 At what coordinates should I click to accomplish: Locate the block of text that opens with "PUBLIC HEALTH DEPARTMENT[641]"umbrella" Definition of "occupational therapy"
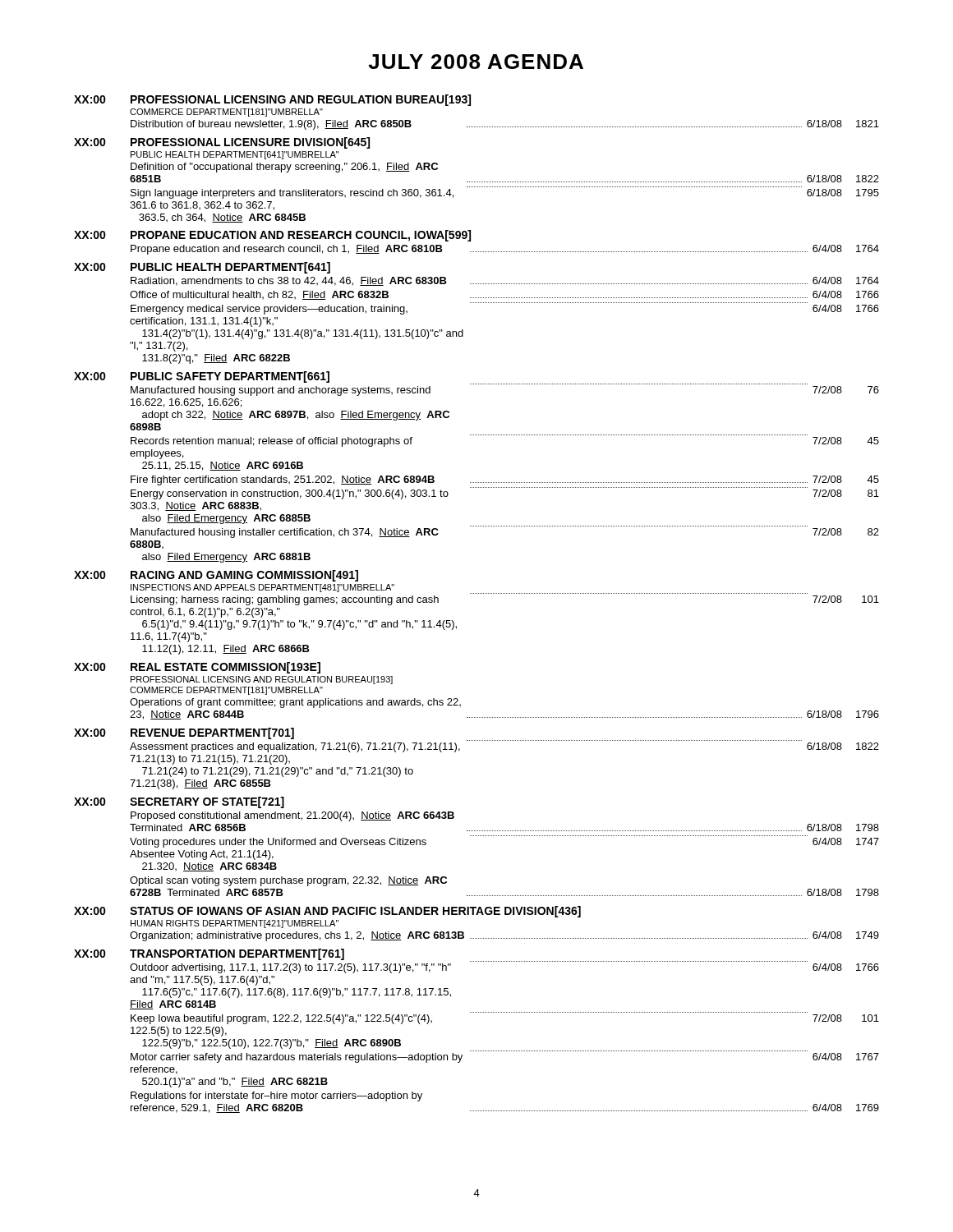(476, 186)
